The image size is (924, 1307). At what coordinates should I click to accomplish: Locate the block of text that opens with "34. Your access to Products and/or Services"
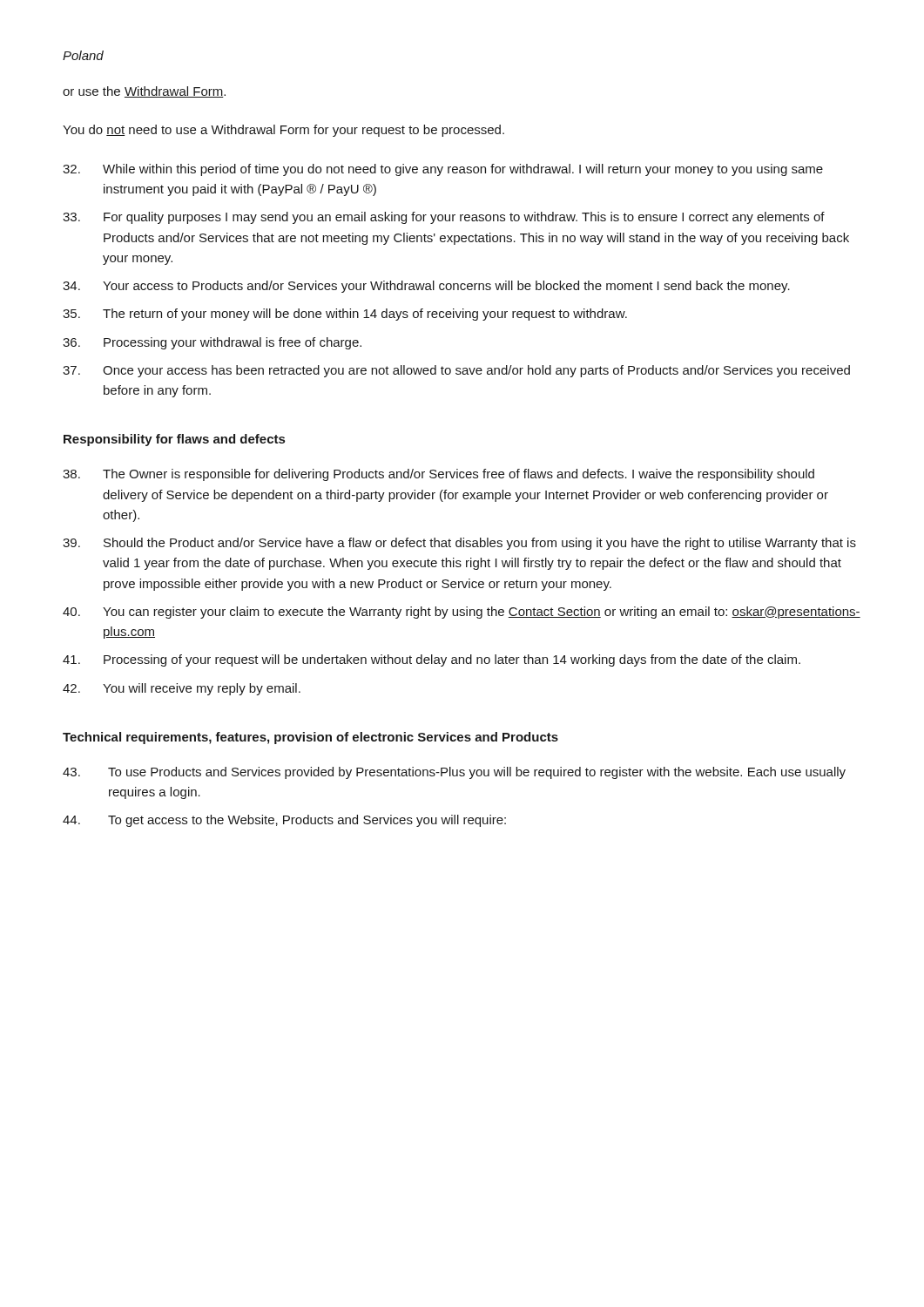point(462,286)
